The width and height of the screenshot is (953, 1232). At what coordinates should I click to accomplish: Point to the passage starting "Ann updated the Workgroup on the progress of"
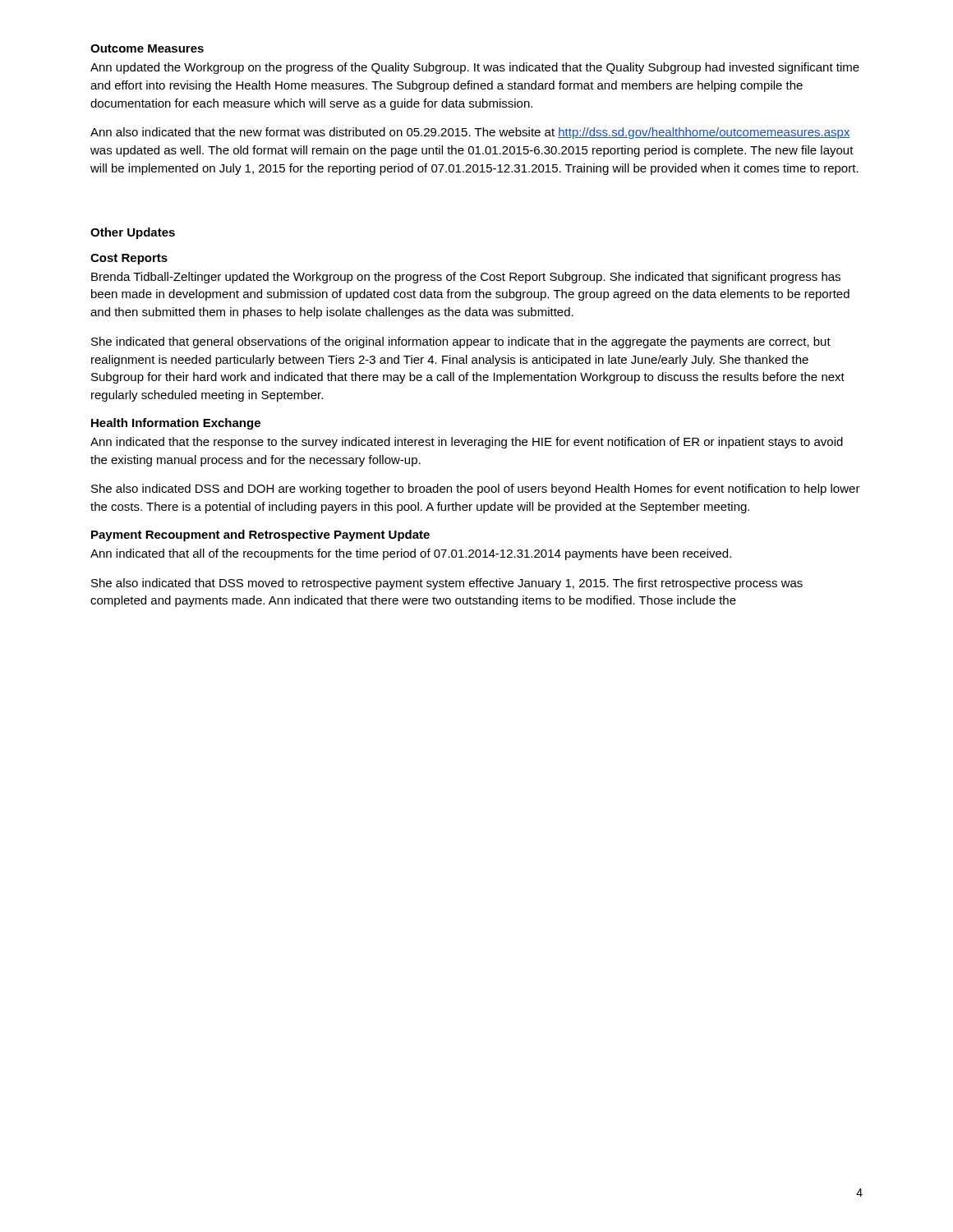pos(475,85)
